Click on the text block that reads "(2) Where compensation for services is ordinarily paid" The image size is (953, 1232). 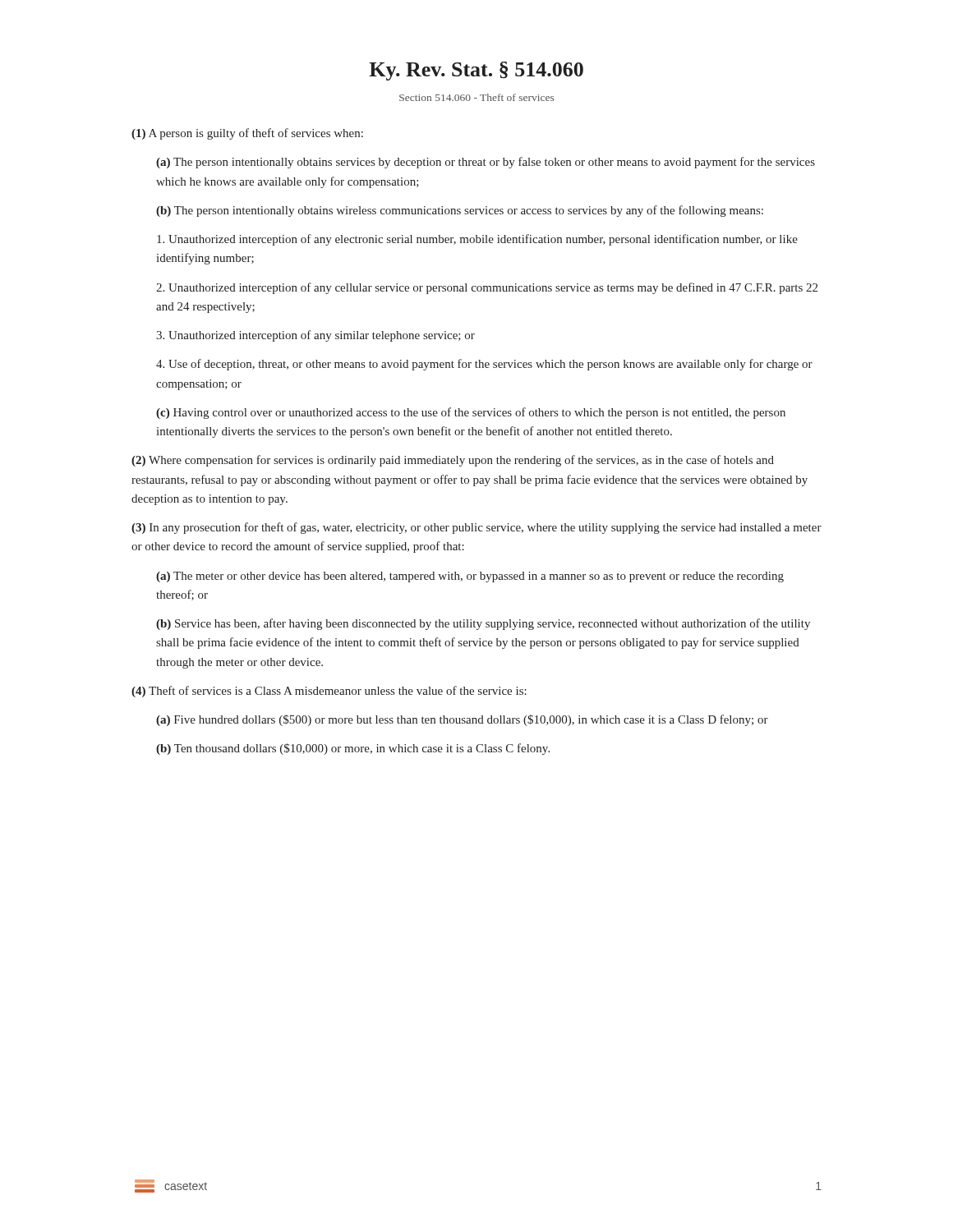click(470, 479)
